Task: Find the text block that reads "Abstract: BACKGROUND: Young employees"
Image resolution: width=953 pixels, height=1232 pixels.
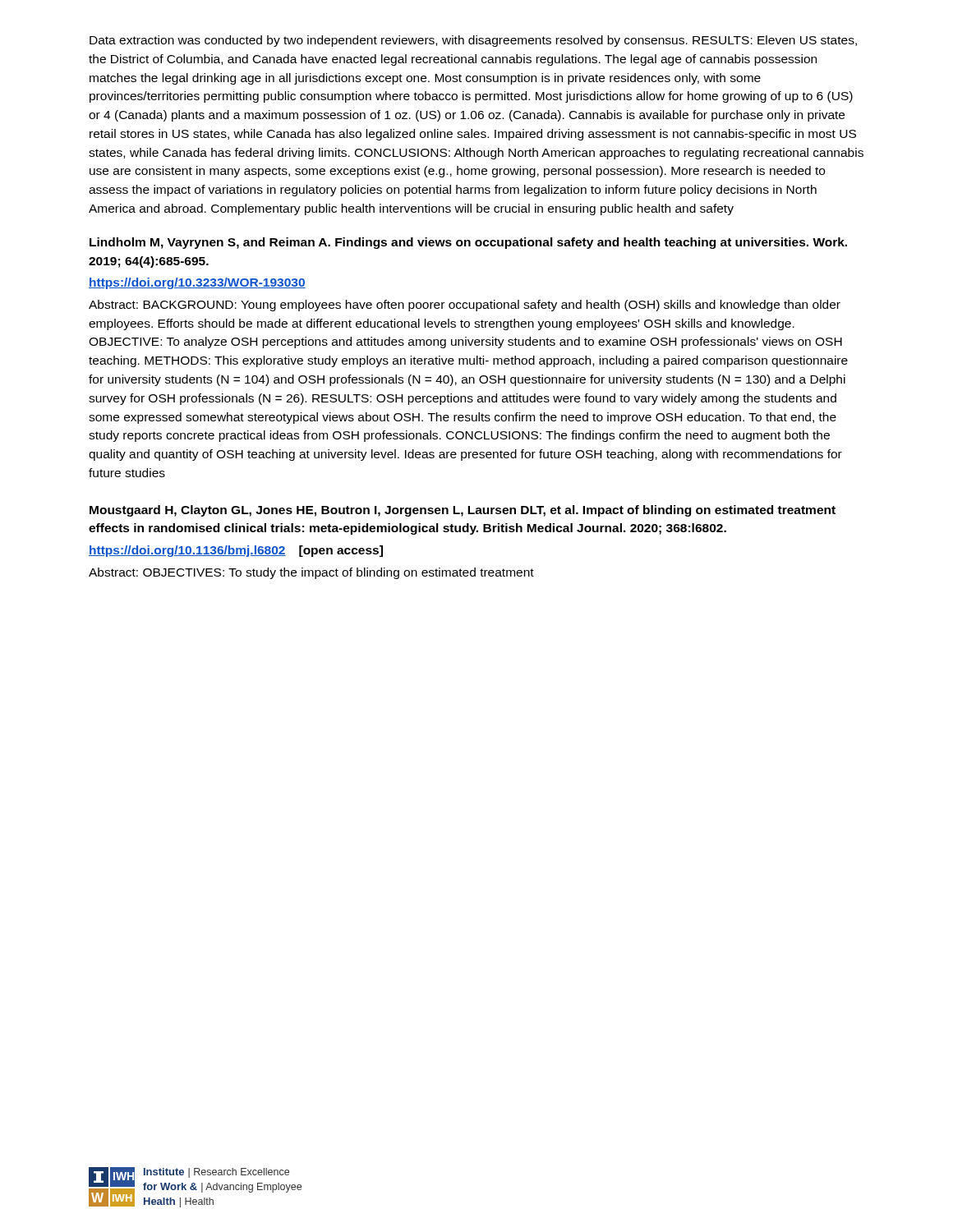Action: tap(468, 388)
